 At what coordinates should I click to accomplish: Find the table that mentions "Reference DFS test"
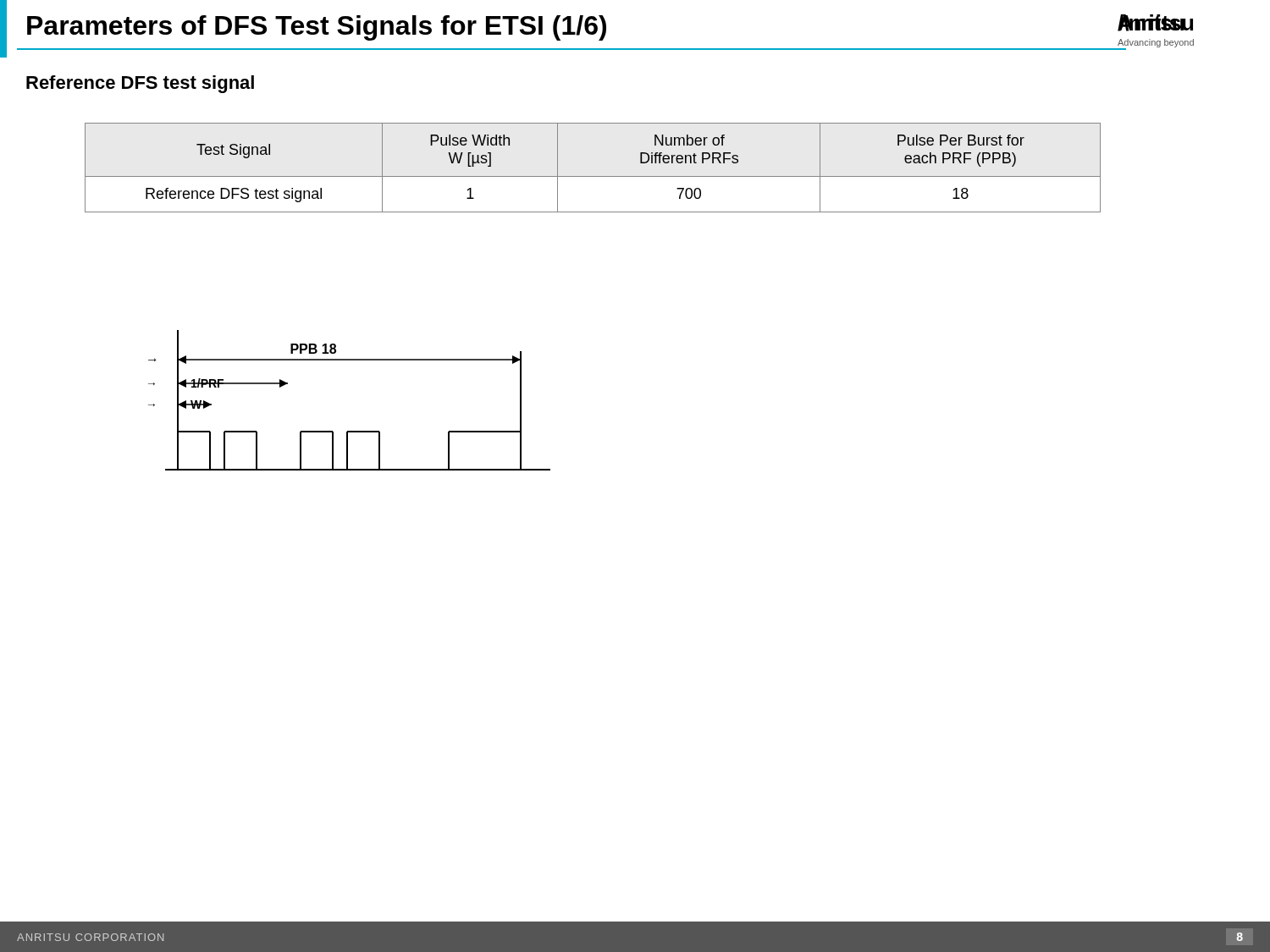pos(593,168)
